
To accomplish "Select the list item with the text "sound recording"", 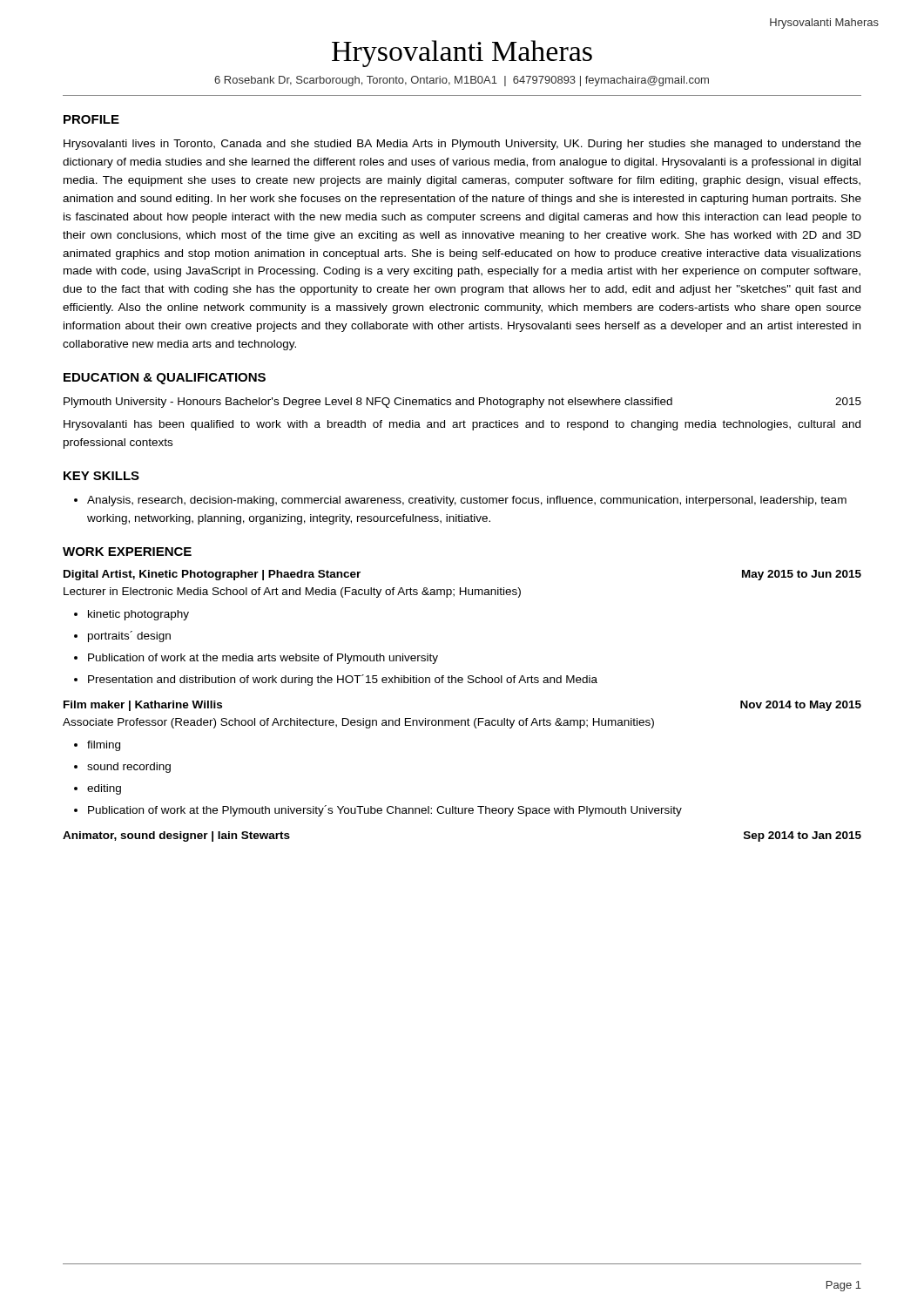I will coord(129,766).
